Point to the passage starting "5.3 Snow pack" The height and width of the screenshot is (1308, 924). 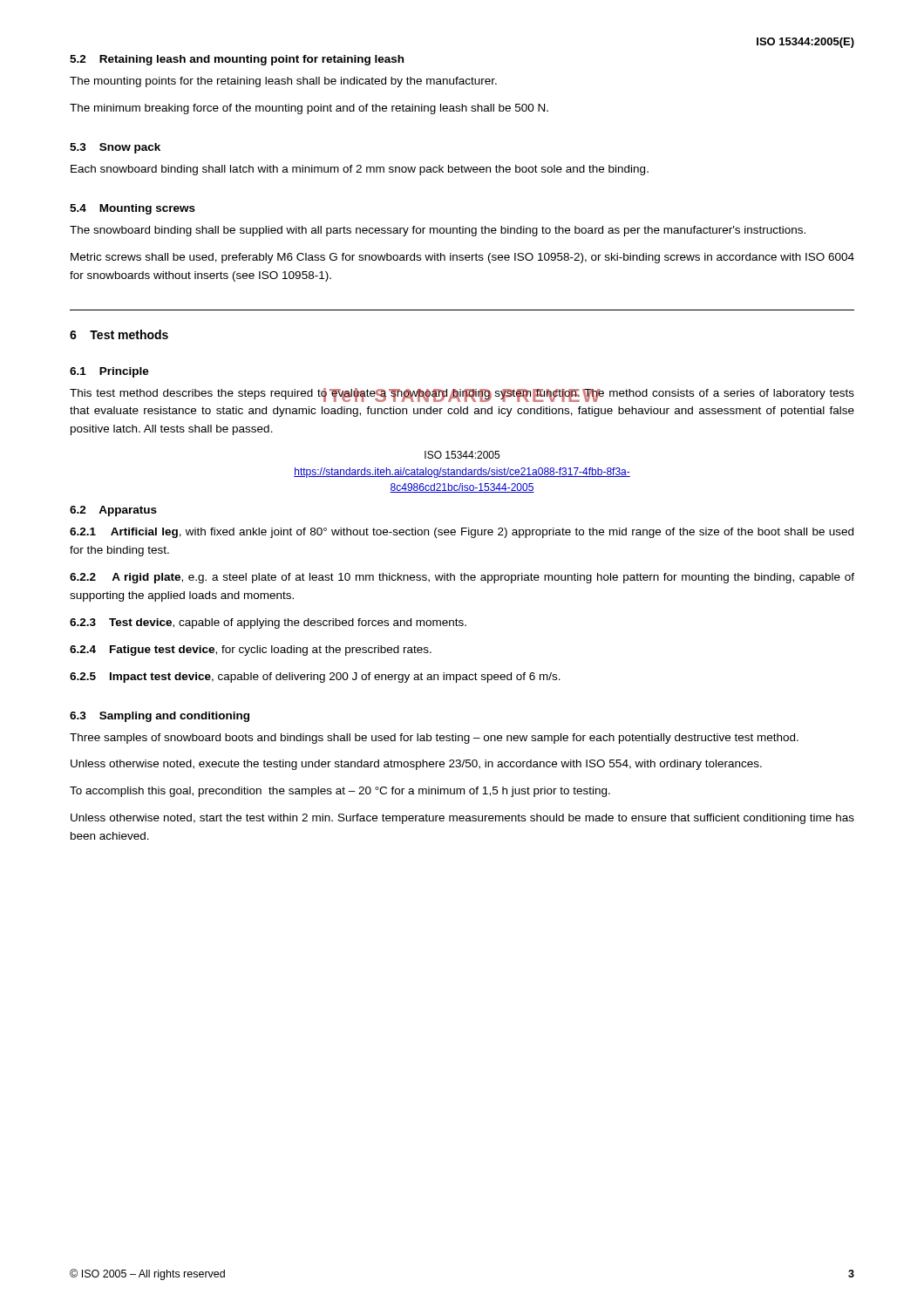coord(115,148)
